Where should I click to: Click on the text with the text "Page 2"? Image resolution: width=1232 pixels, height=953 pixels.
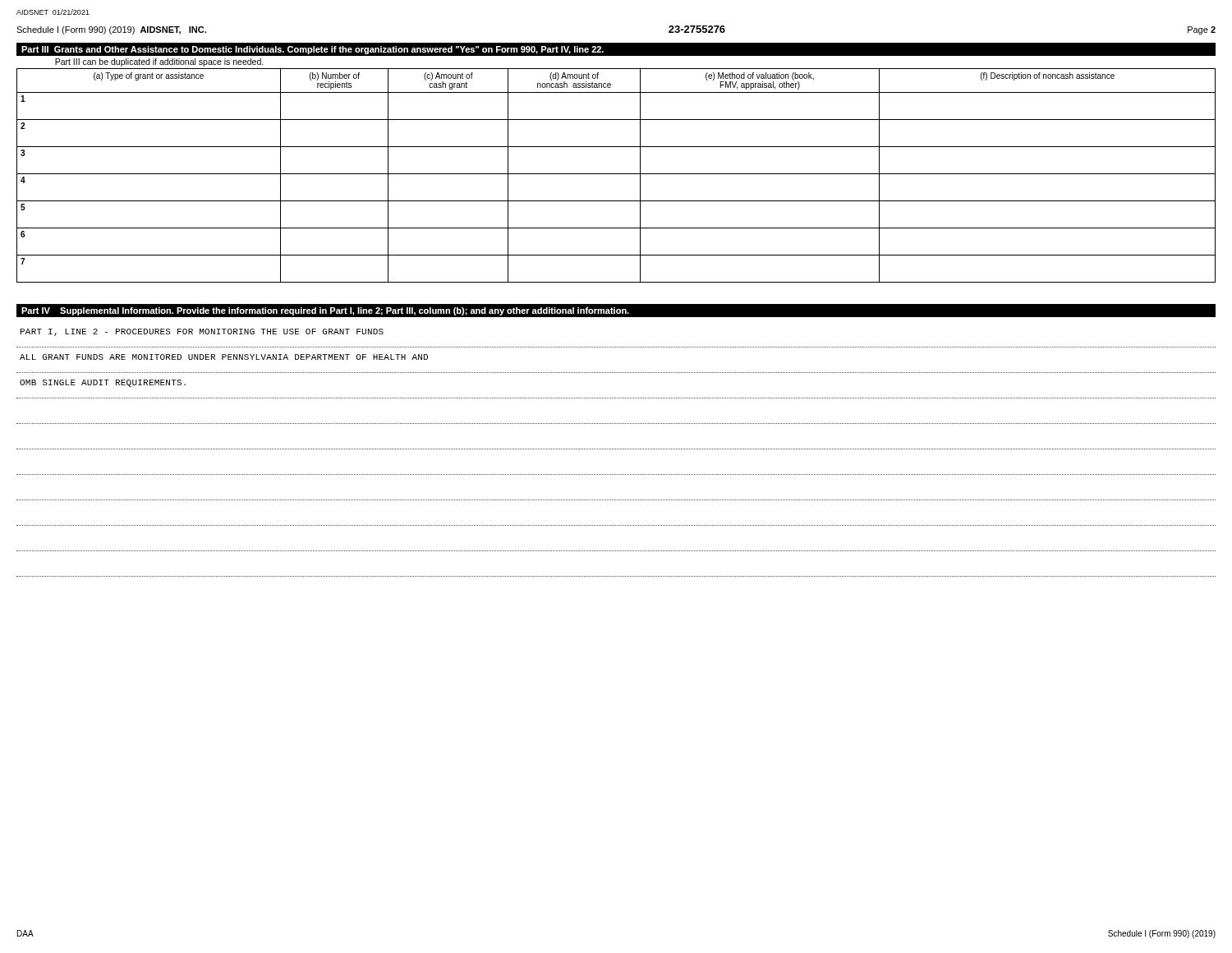pos(1201,30)
